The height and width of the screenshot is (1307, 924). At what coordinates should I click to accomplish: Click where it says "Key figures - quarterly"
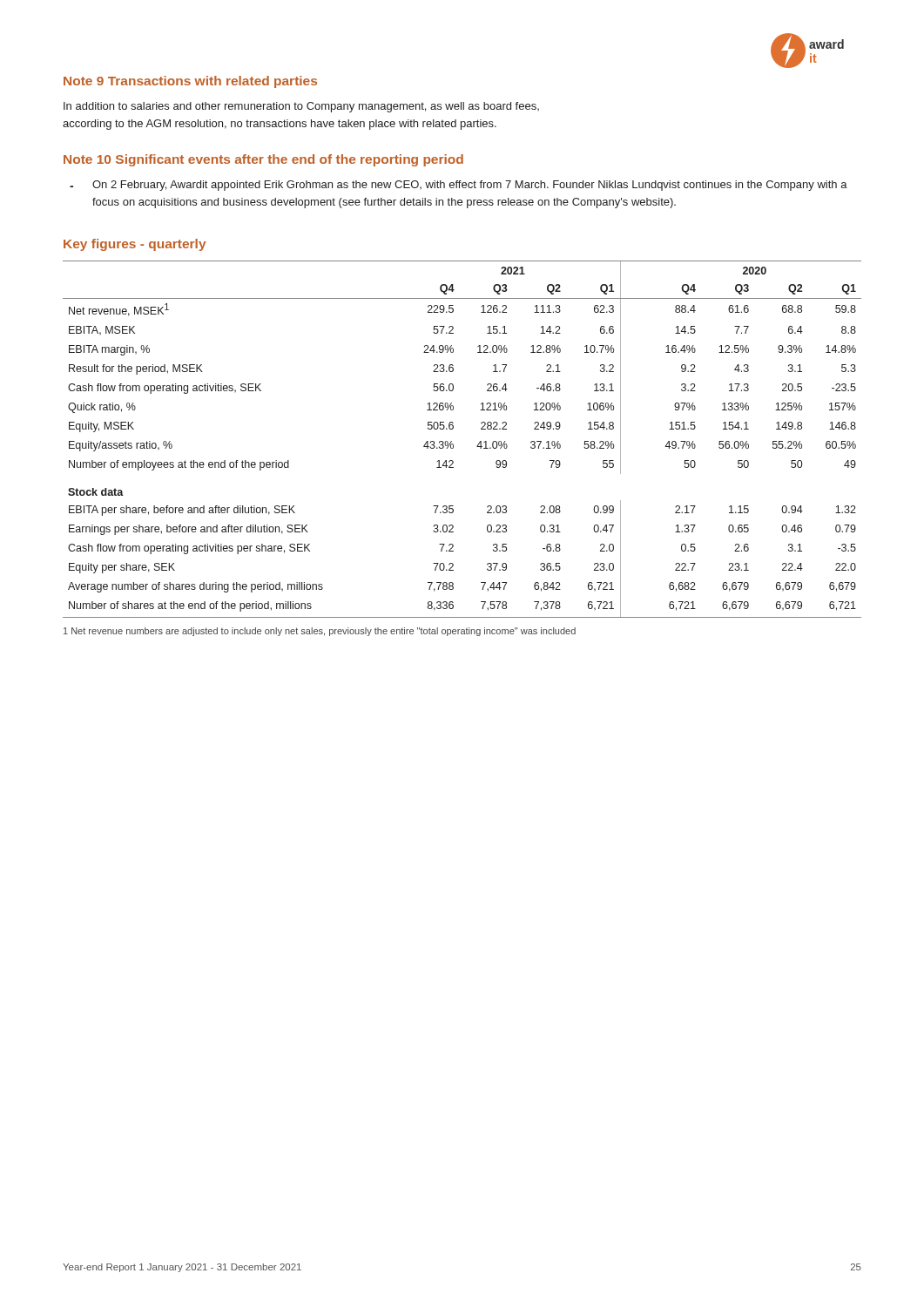tap(135, 245)
